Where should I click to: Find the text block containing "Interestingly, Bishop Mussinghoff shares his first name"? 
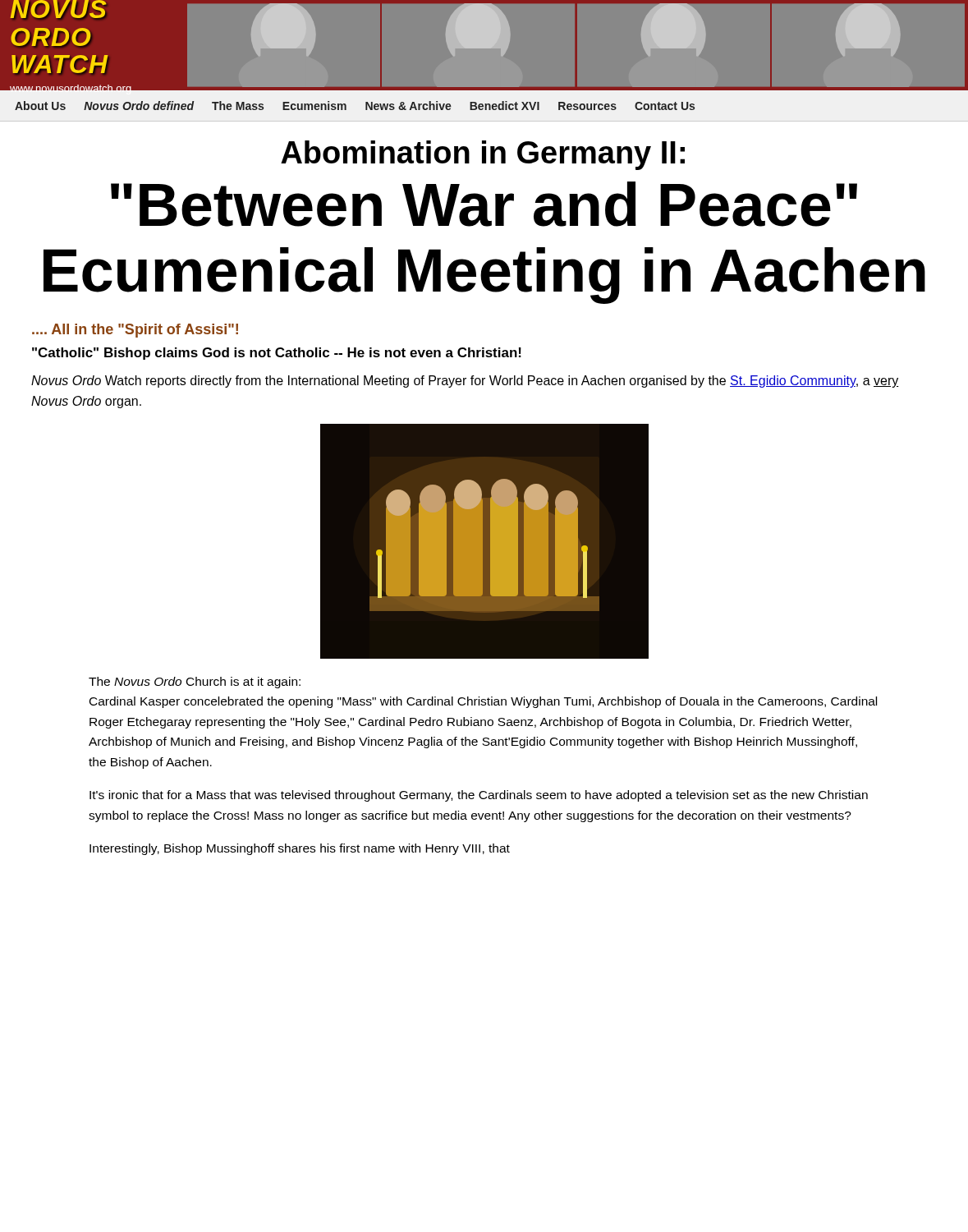(299, 848)
